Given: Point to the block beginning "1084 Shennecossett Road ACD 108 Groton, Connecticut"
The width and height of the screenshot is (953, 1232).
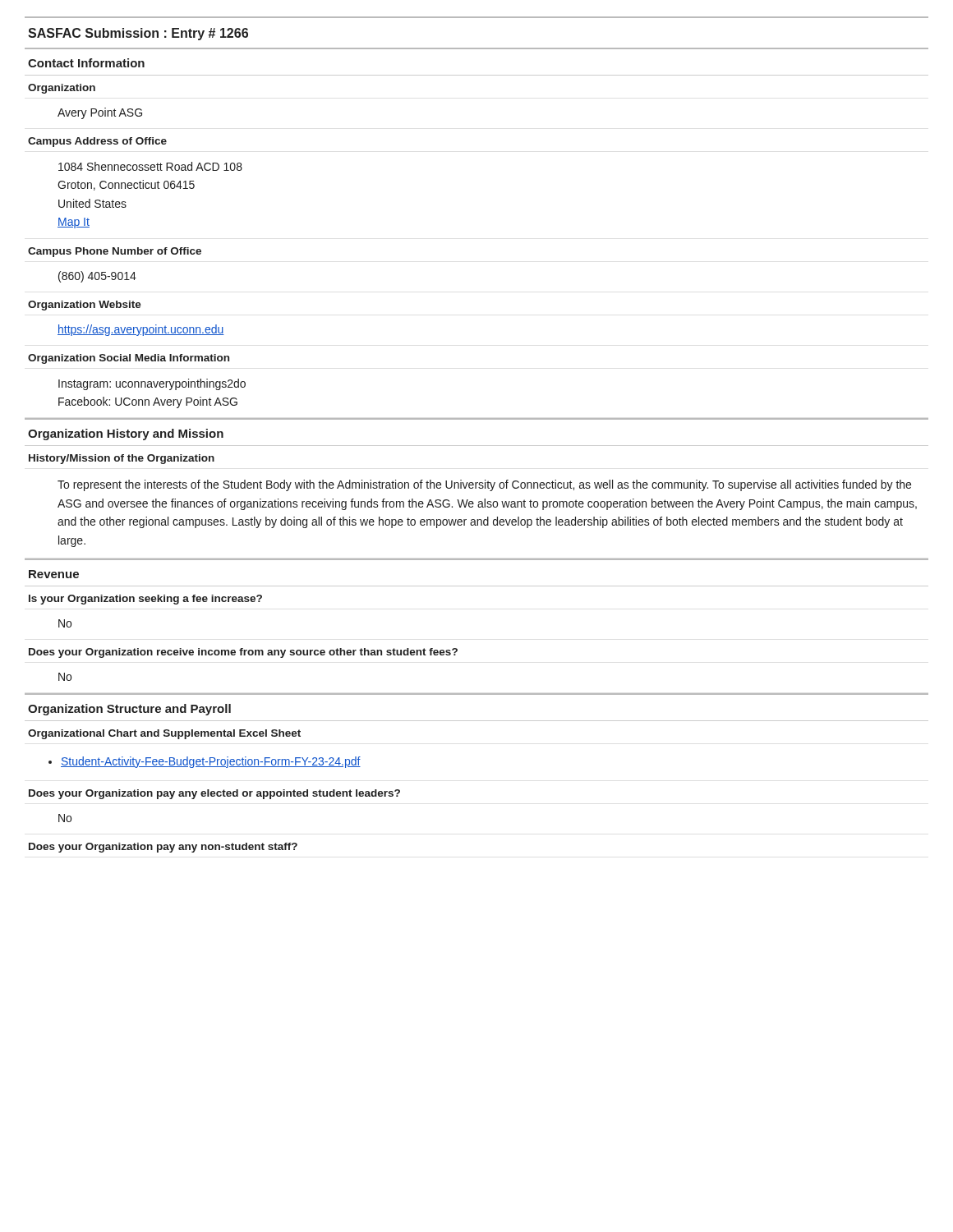Looking at the screenshot, I should coord(150,194).
